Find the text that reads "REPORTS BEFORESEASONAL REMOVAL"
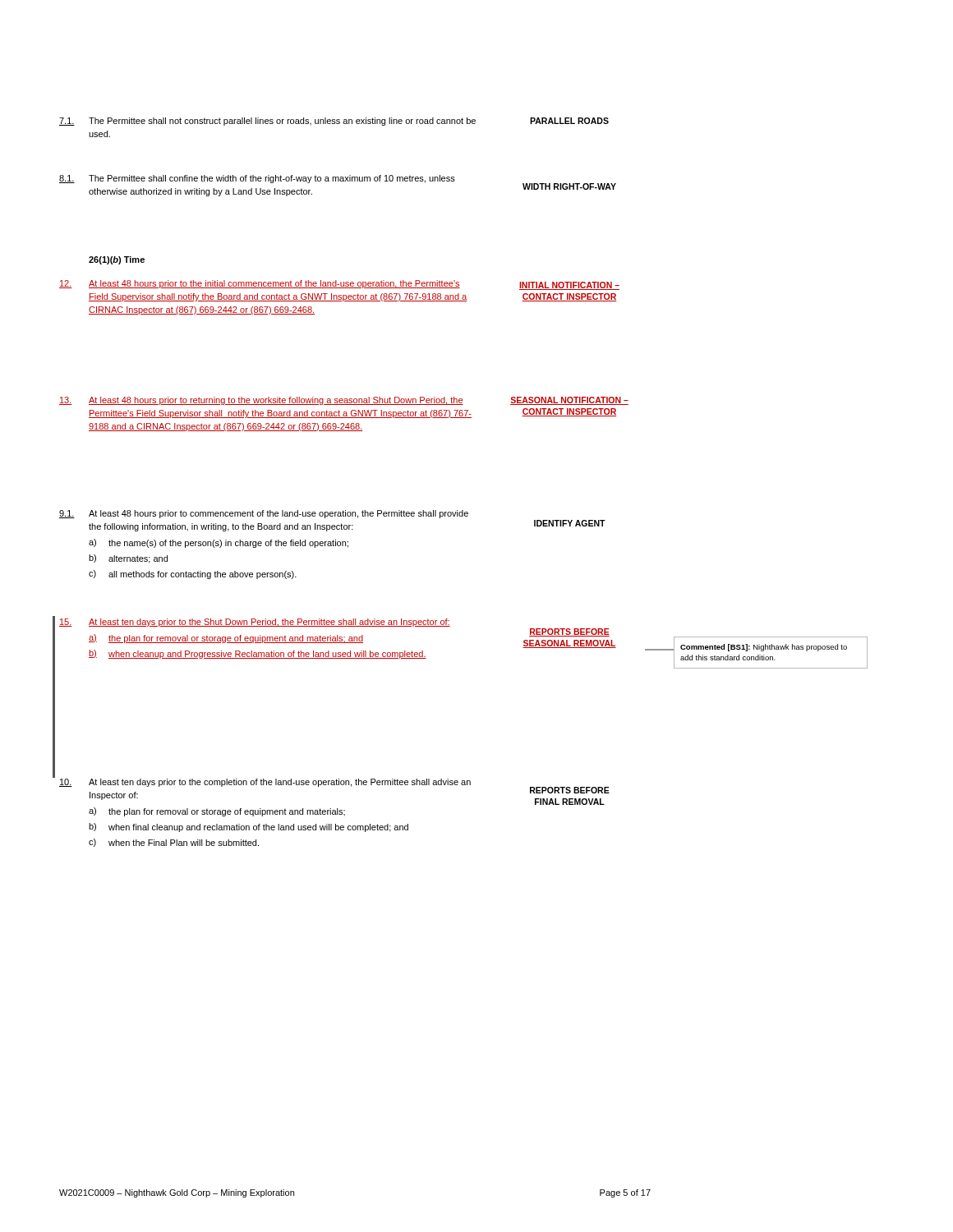 coord(569,637)
